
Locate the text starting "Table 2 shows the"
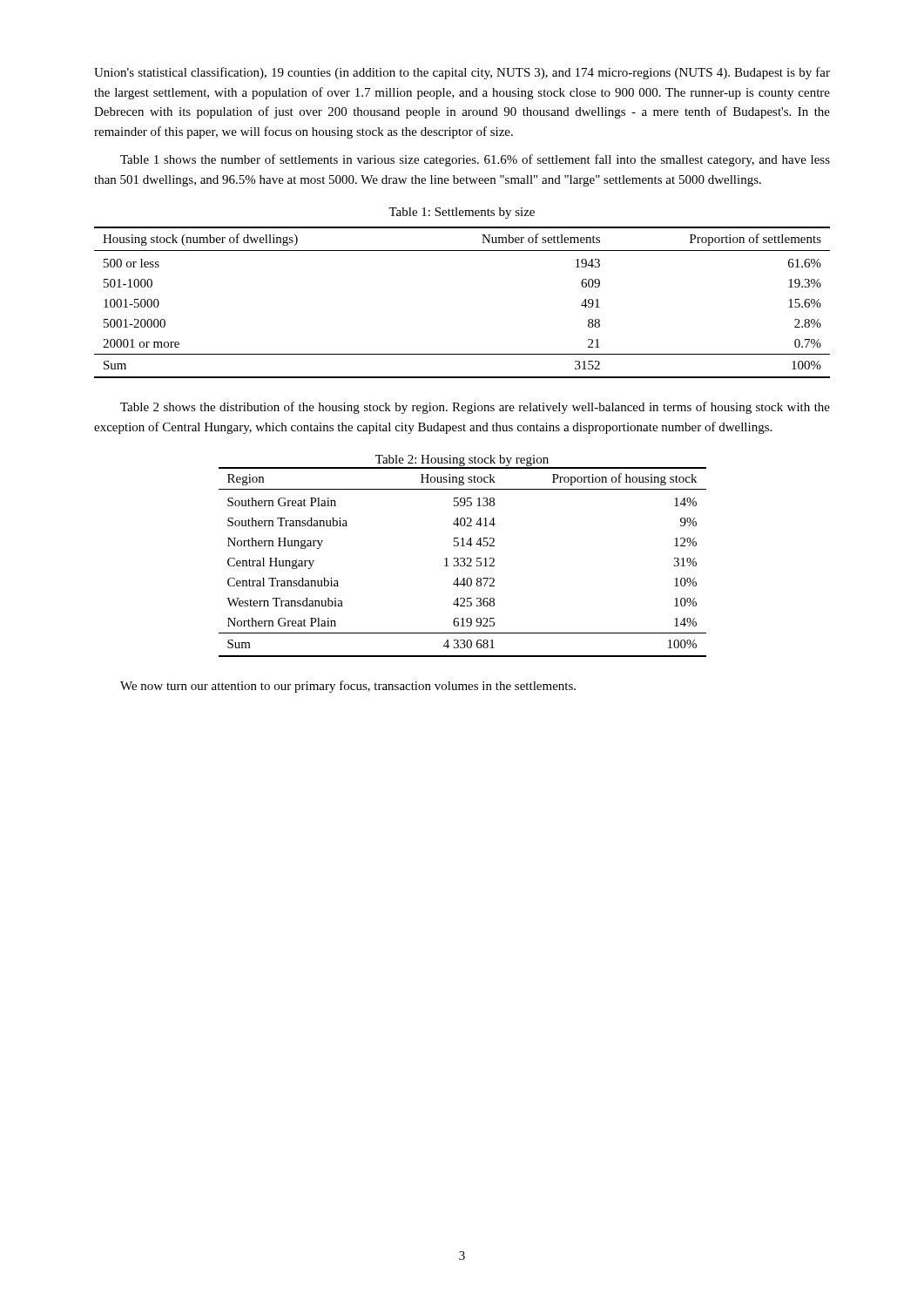(462, 417)
